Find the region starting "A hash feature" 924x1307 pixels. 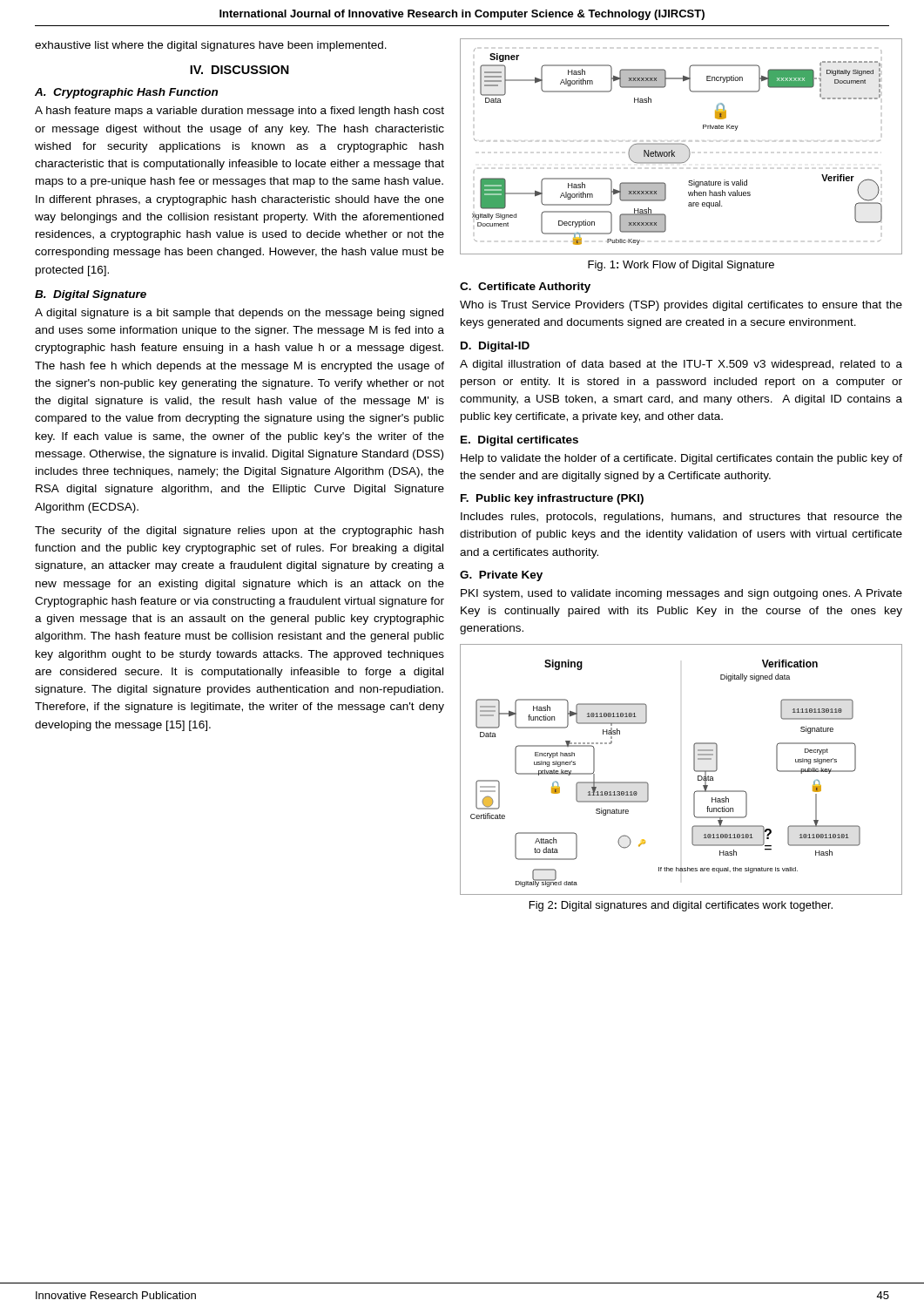240,190
